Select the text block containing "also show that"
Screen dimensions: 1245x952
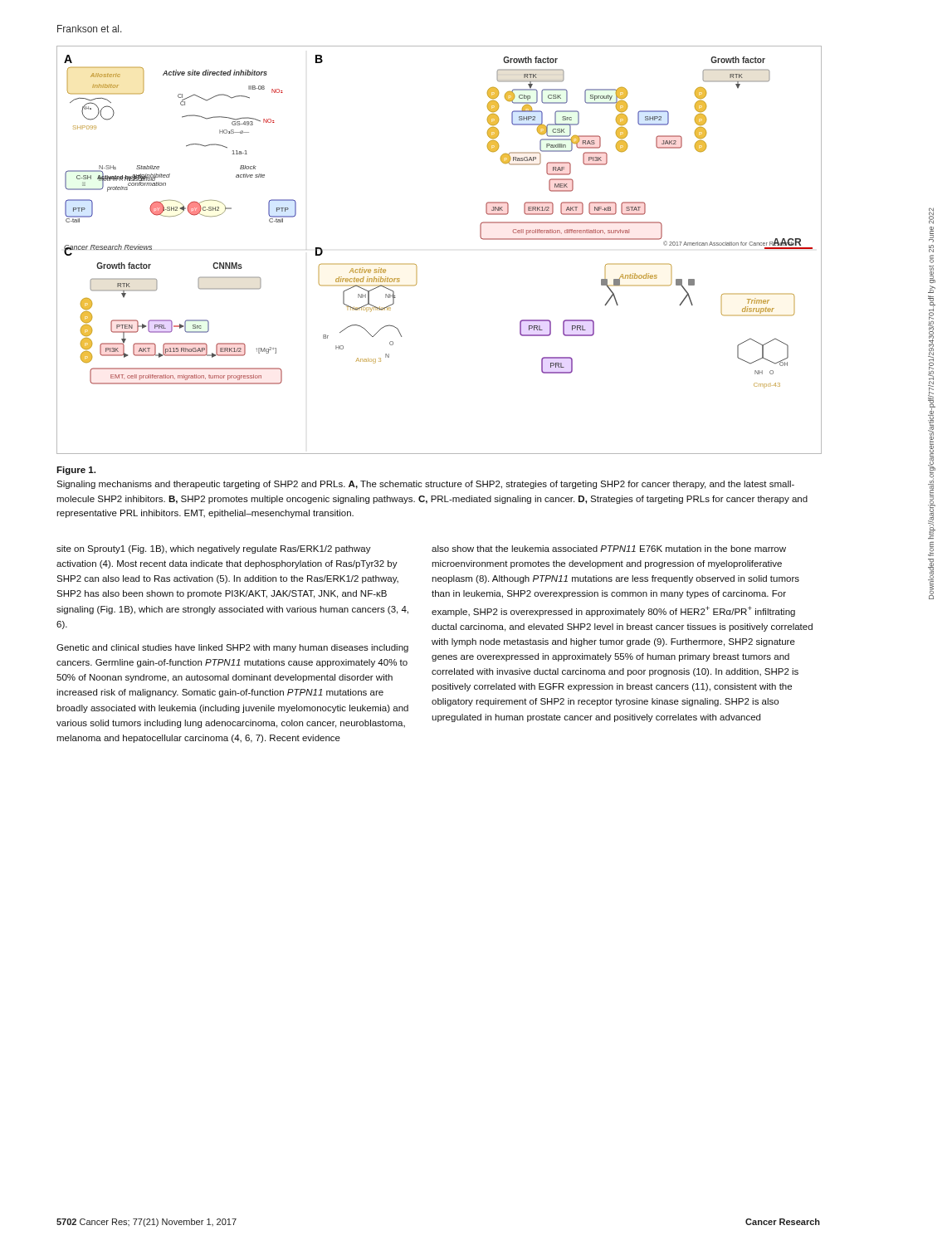(626, 633)
